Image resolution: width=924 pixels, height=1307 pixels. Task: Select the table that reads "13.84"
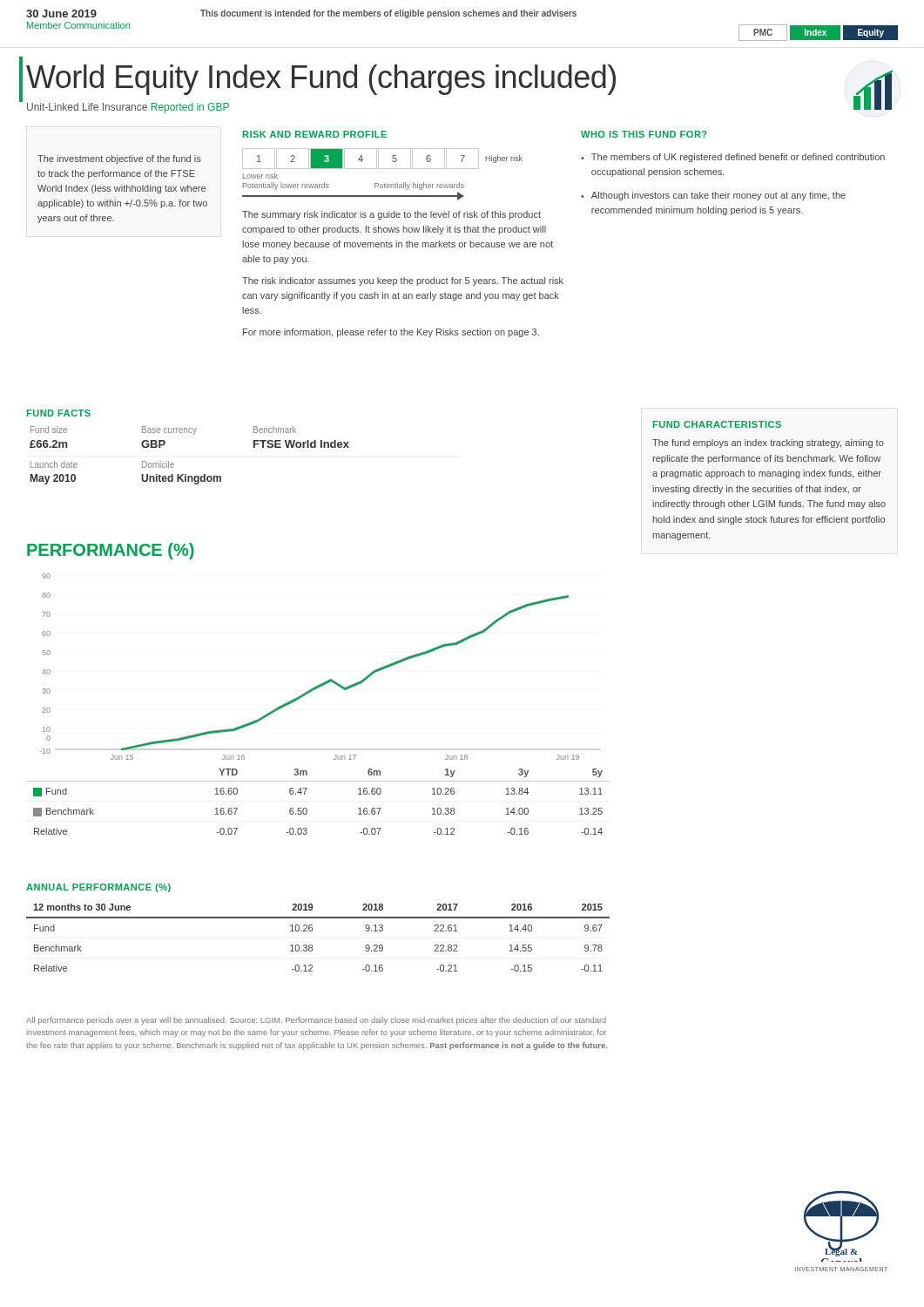click(318, 802)
